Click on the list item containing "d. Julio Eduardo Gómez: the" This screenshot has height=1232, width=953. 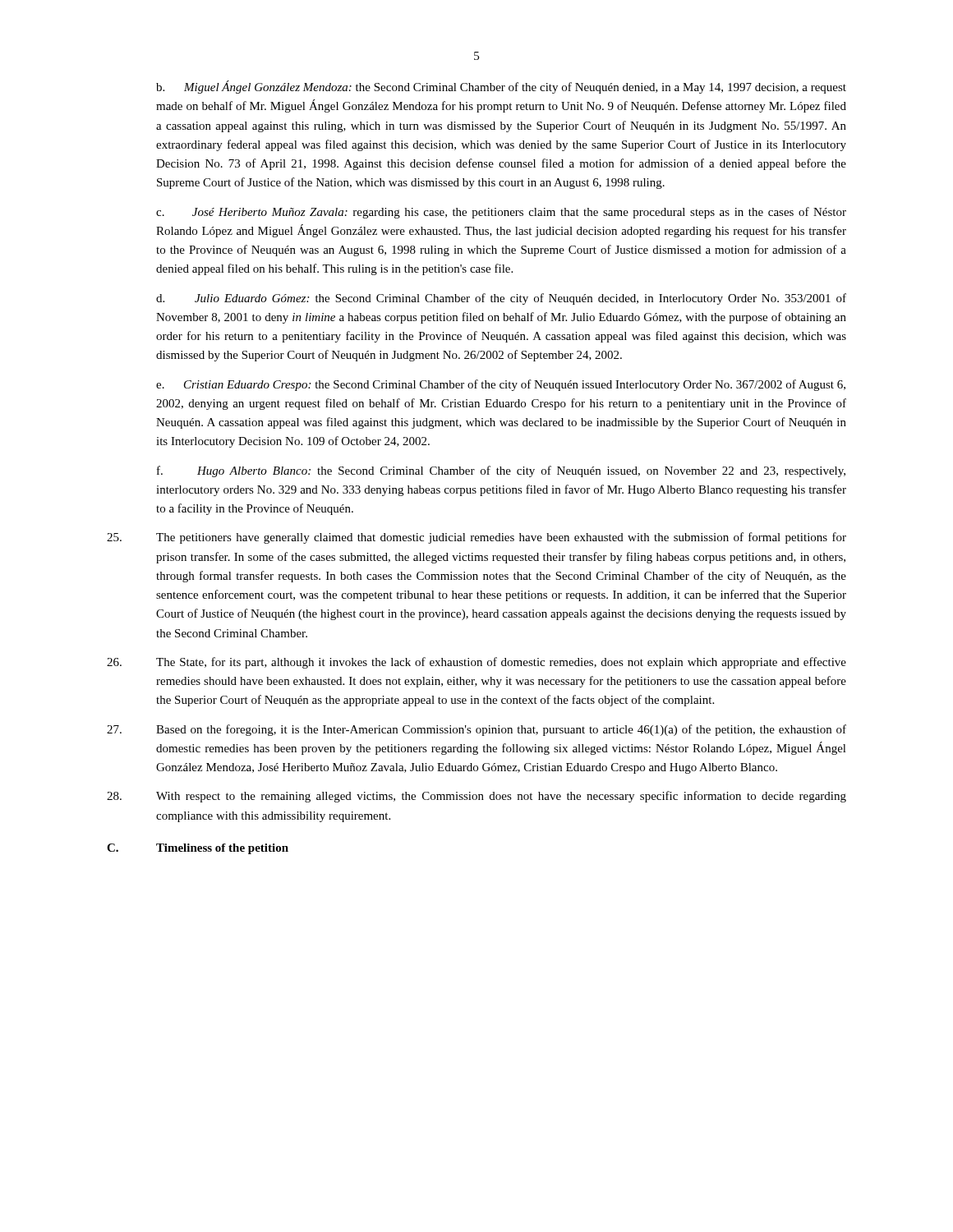[501, 326]
